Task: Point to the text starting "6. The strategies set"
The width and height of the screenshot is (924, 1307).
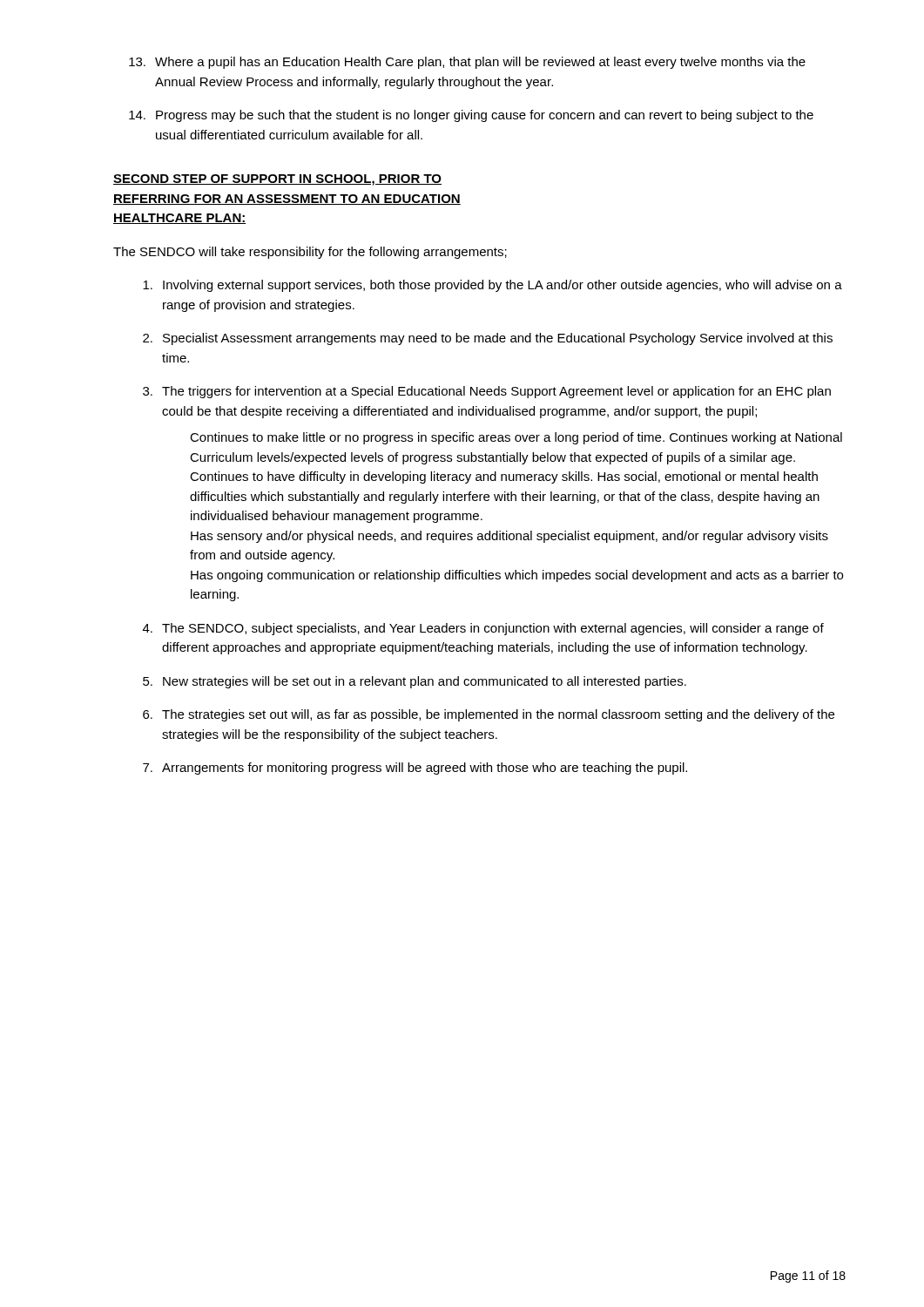Action: pyautogui.click(x=479, y=724)
